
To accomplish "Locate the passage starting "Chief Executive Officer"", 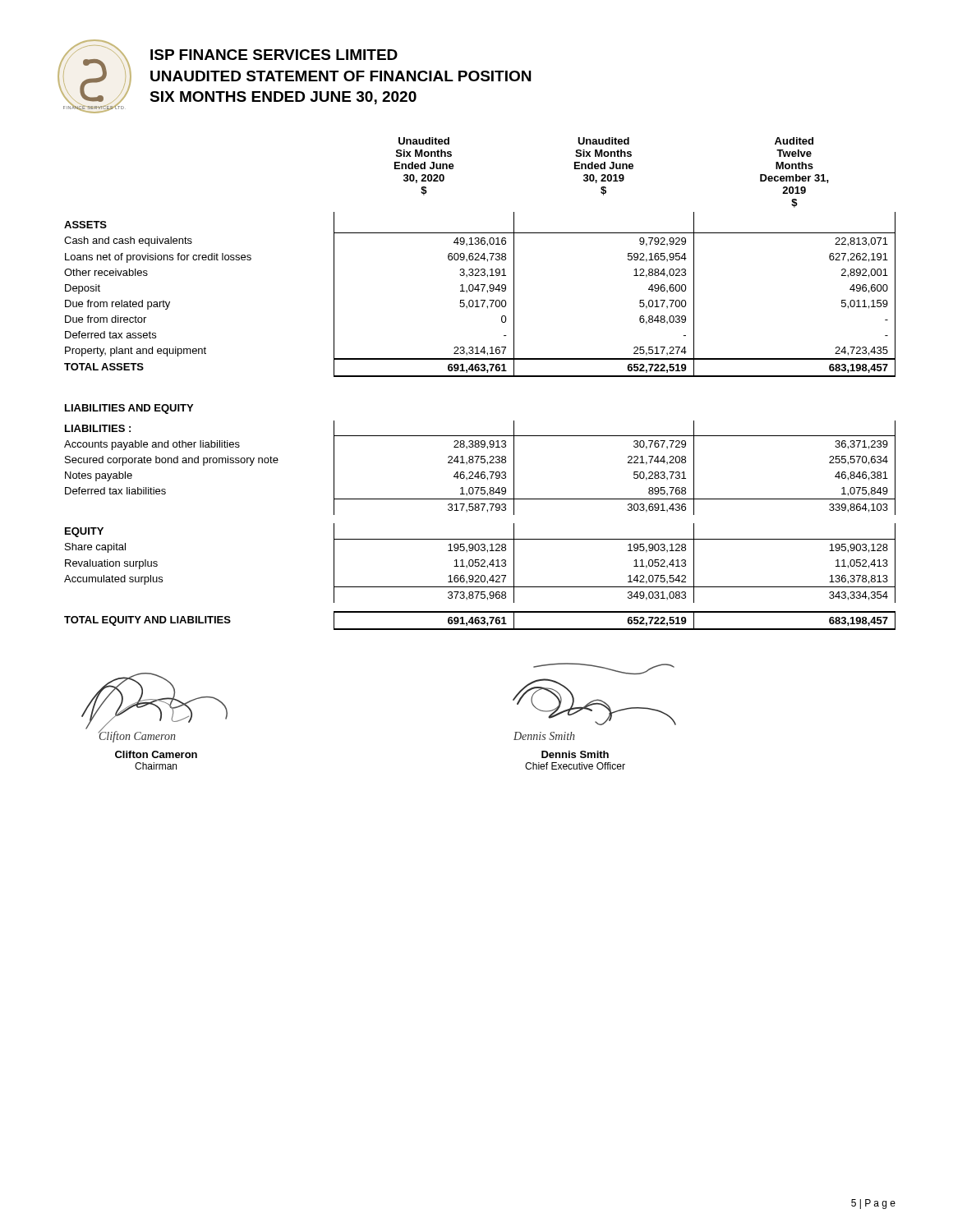I will (575, 766).
